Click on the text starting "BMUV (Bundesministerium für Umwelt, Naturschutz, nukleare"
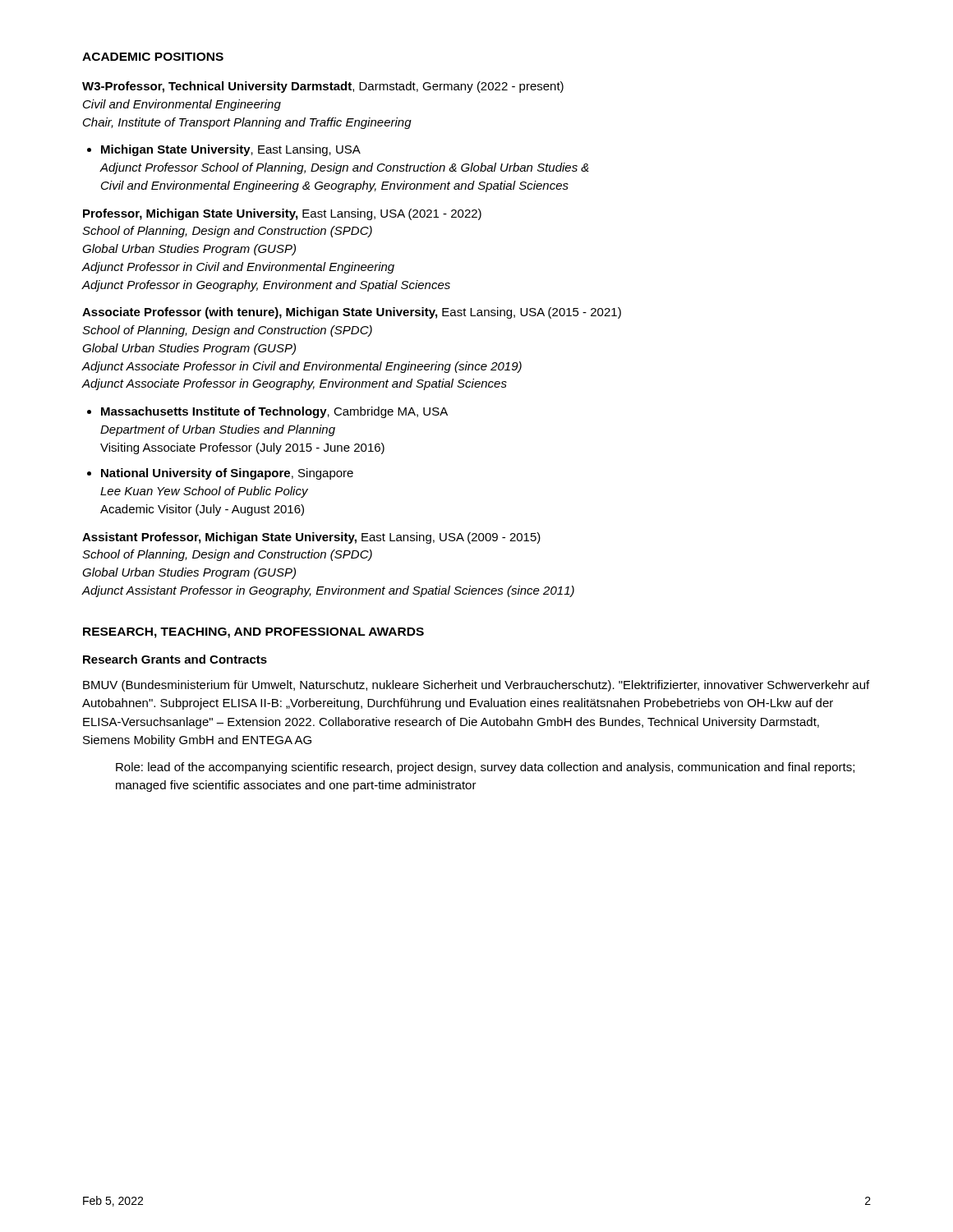The height and width of the screenshot is (1232, 953). coord(476,712)
